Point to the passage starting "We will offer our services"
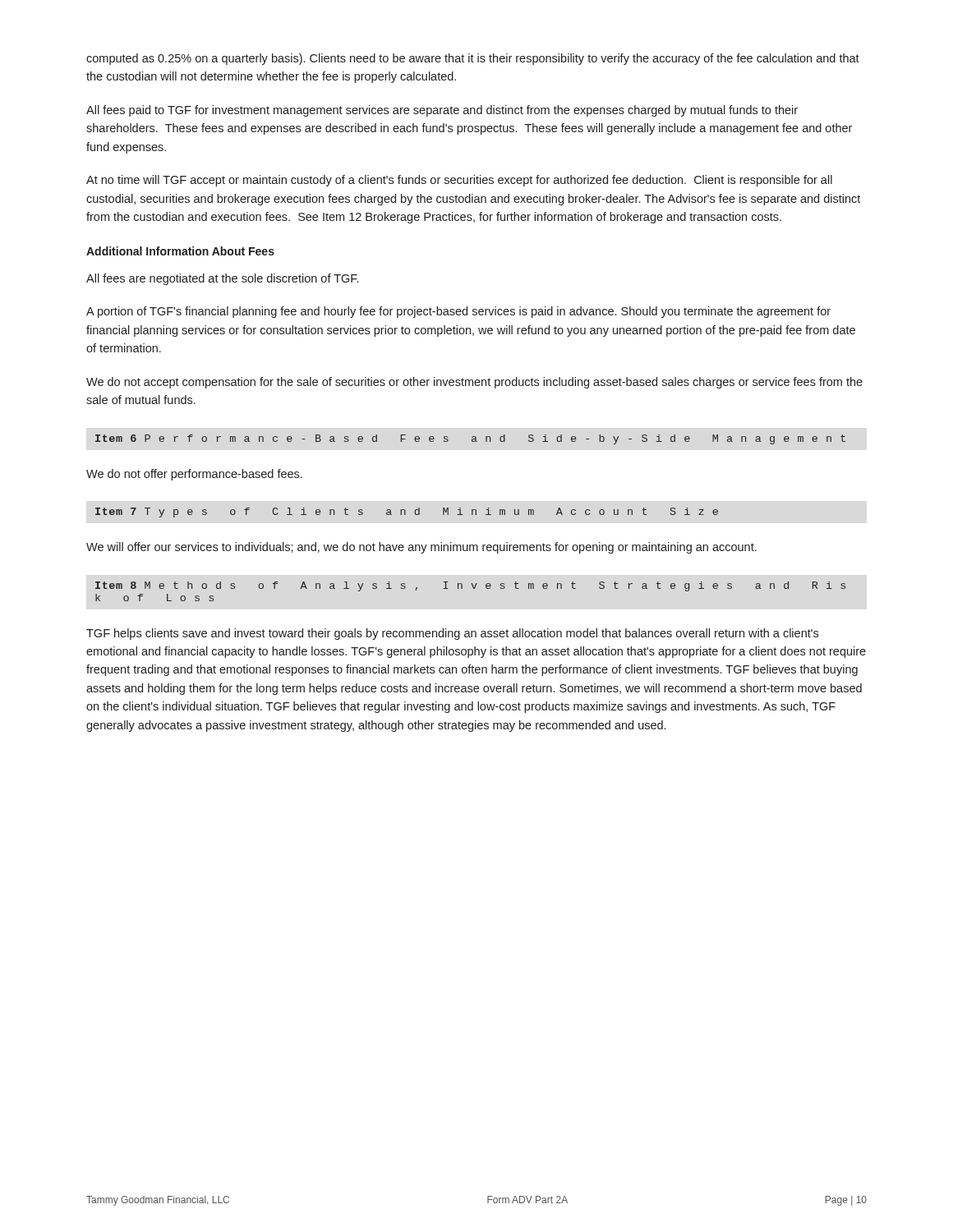This screenshot has width=953, height=1232. click(x=422, y=547)
